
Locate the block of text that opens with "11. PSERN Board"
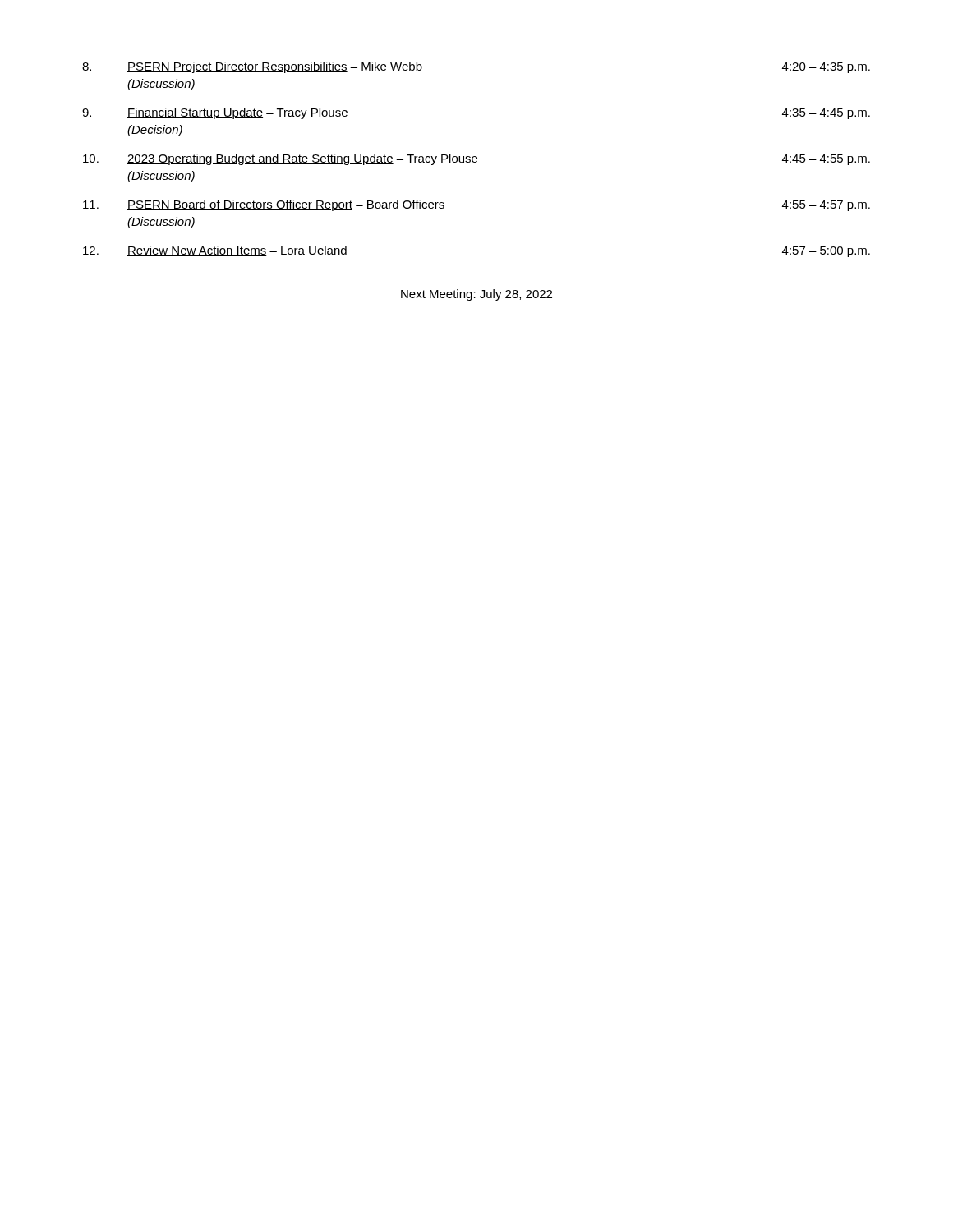coord(343,205)
